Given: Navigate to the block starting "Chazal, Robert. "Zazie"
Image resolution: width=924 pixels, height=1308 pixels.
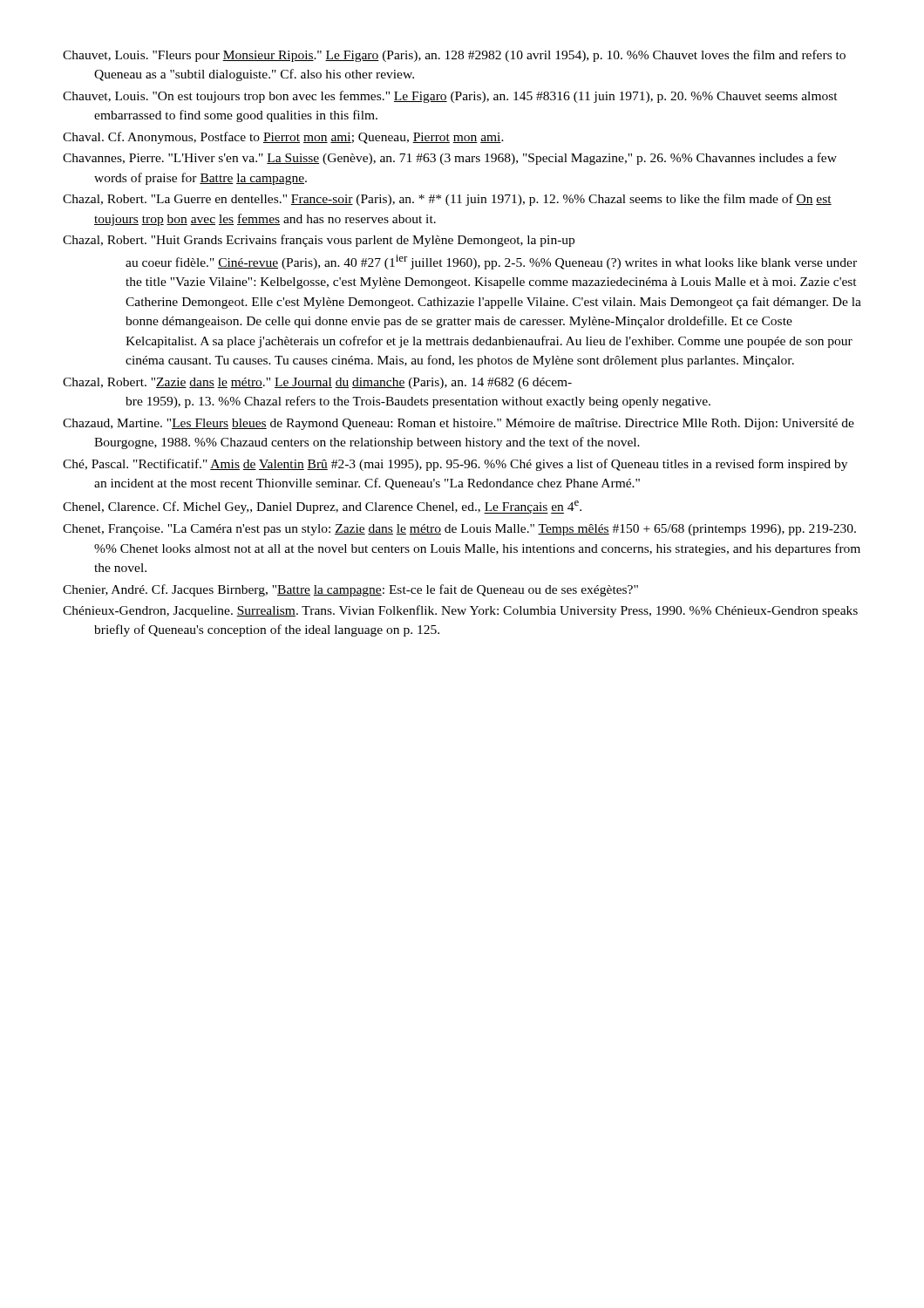Looking at the screenshot, I should pos(462,393).
